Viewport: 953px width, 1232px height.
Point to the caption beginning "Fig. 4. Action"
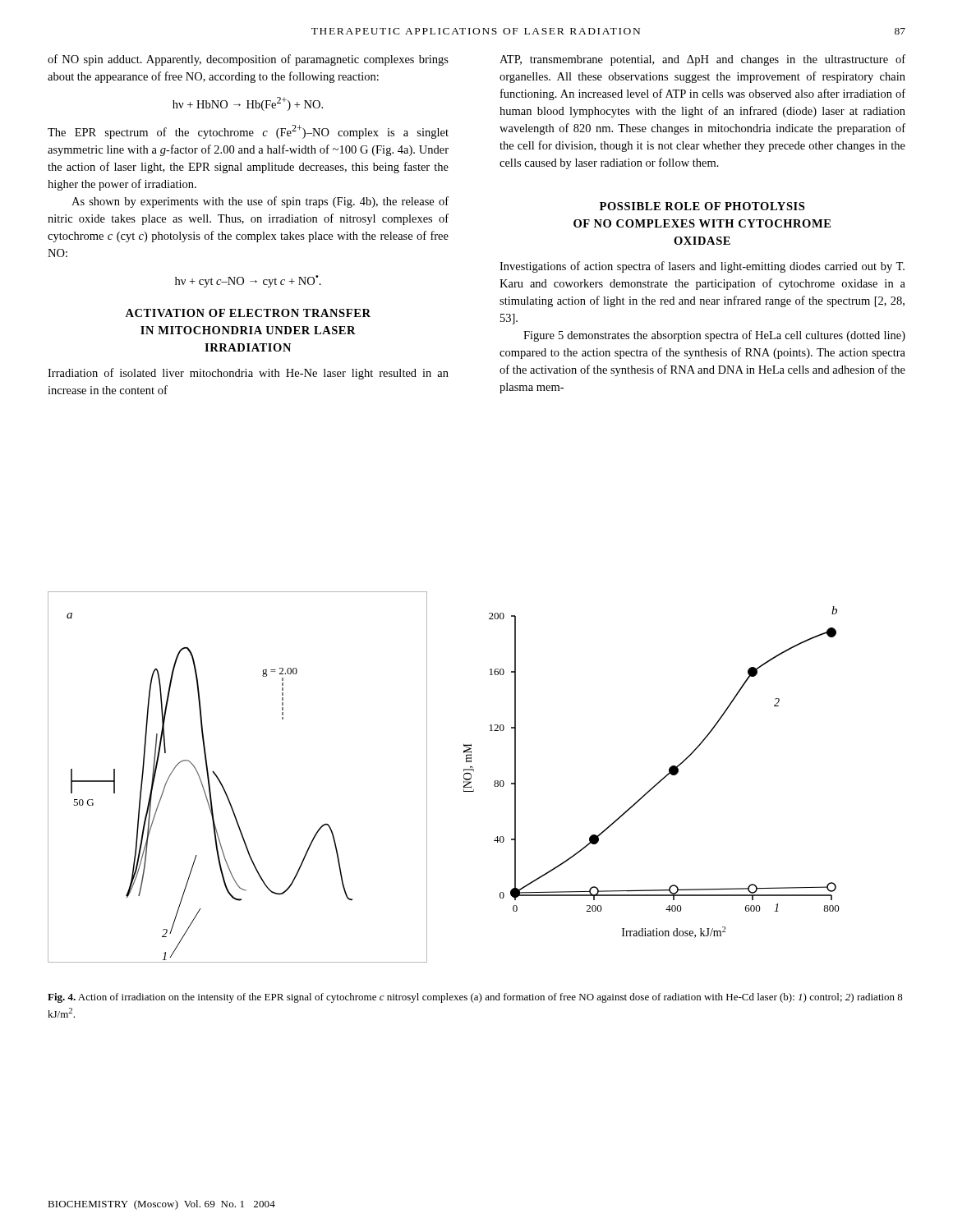(475, 1005)
